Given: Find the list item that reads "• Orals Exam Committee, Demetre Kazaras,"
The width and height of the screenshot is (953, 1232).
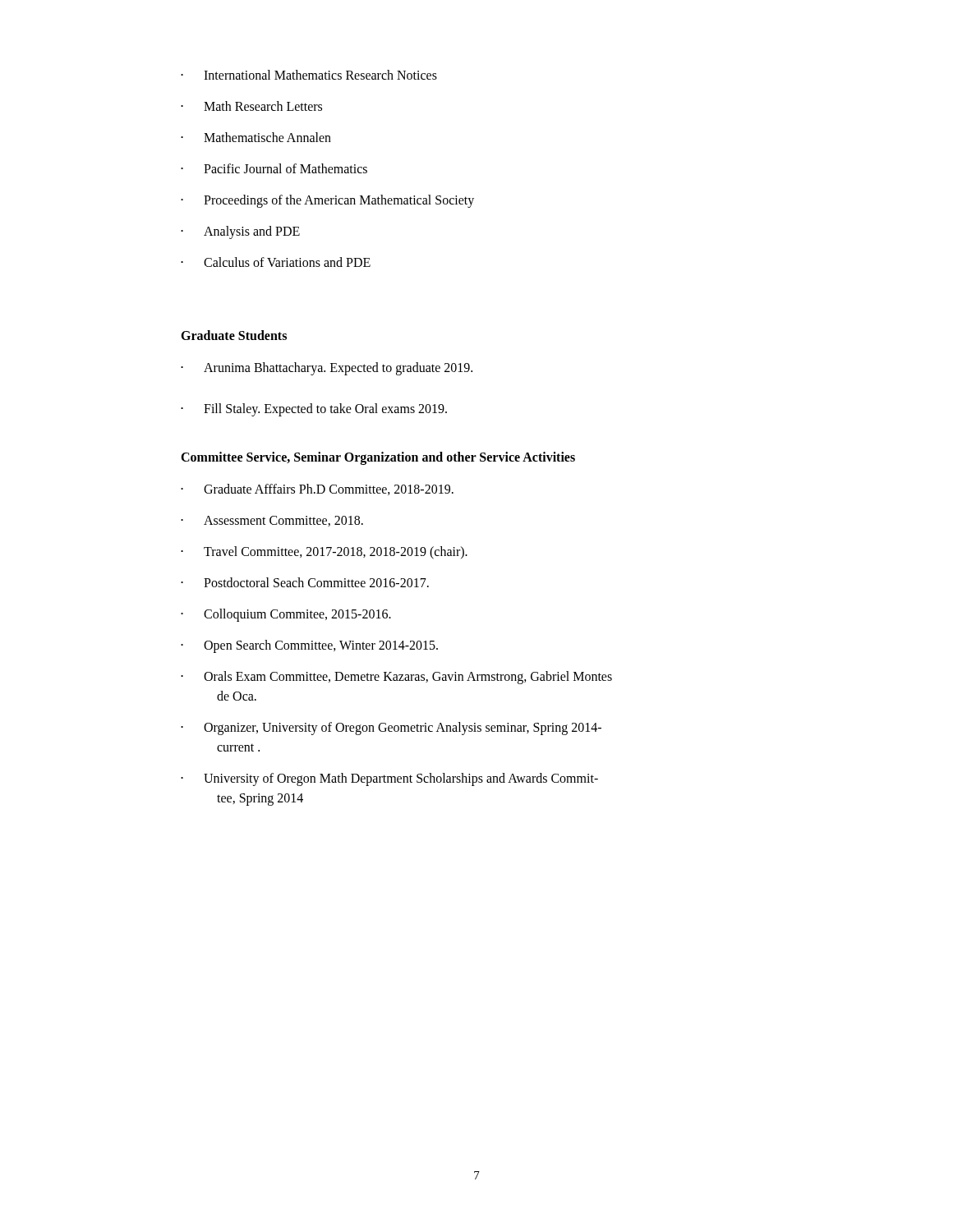Looking at the screenshot, I should [x=396, y=687].
